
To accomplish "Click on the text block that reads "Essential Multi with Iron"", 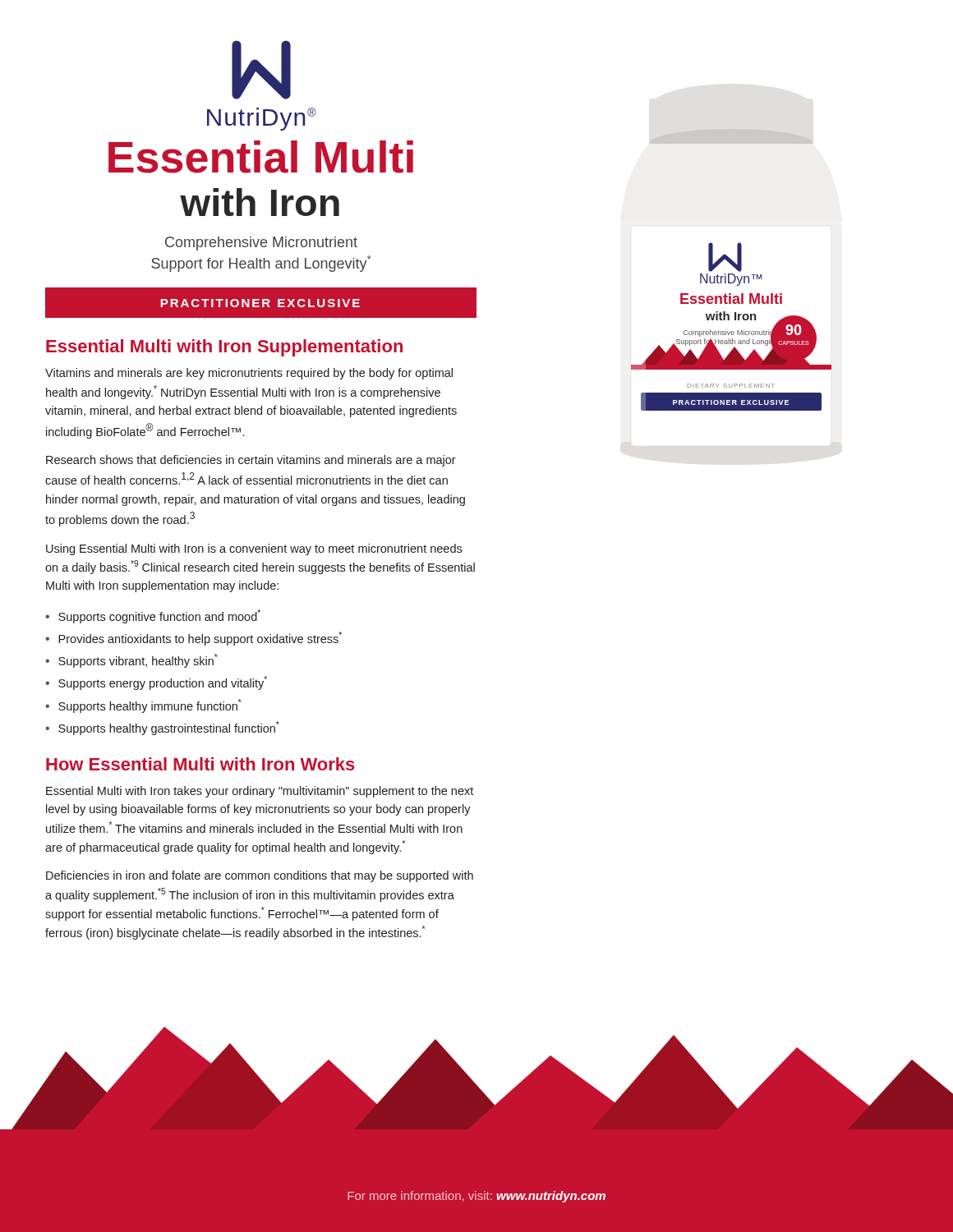I will pyautogui.click(x=259, y=819).
